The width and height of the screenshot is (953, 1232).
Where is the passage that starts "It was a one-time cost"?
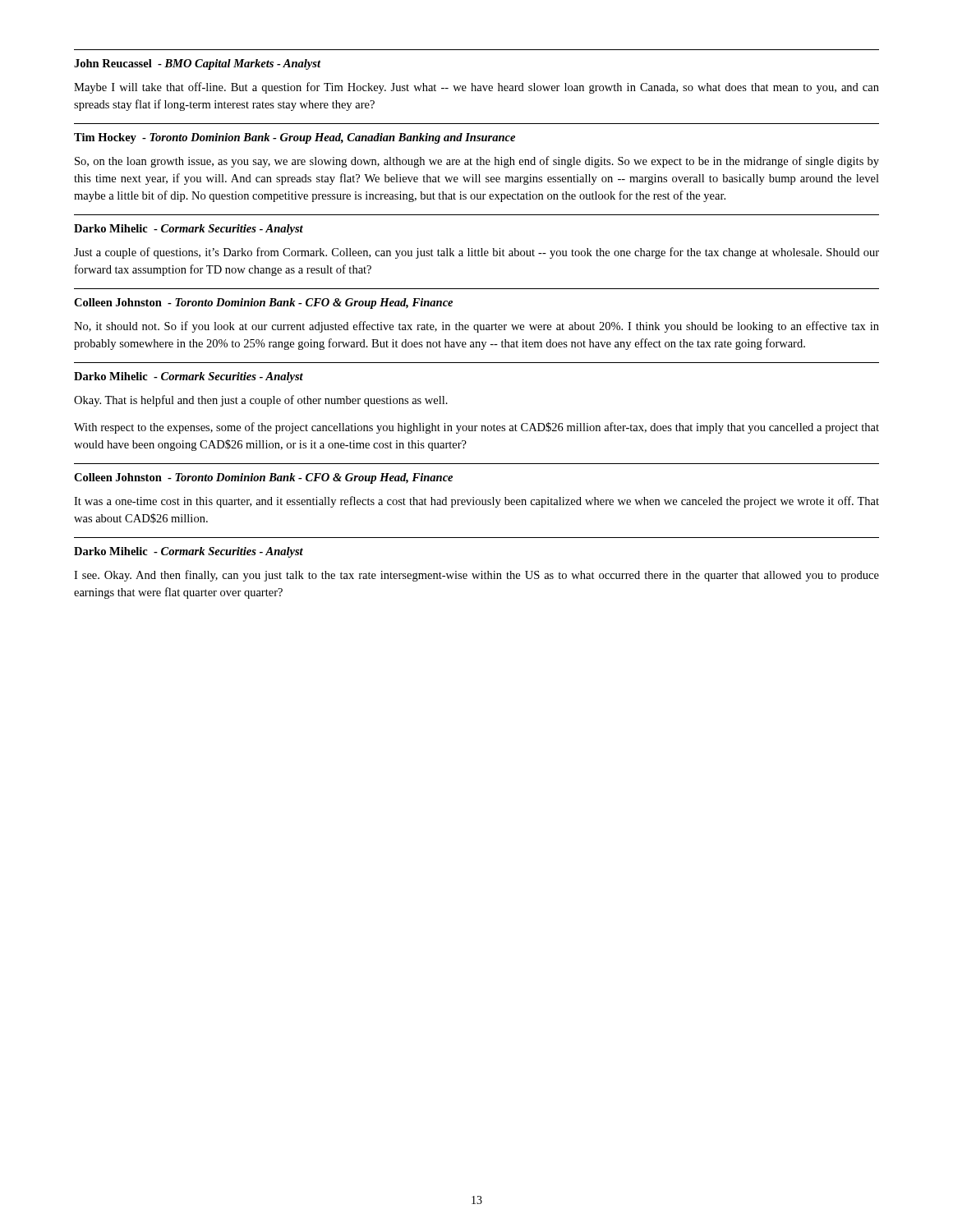coord(476,510)
